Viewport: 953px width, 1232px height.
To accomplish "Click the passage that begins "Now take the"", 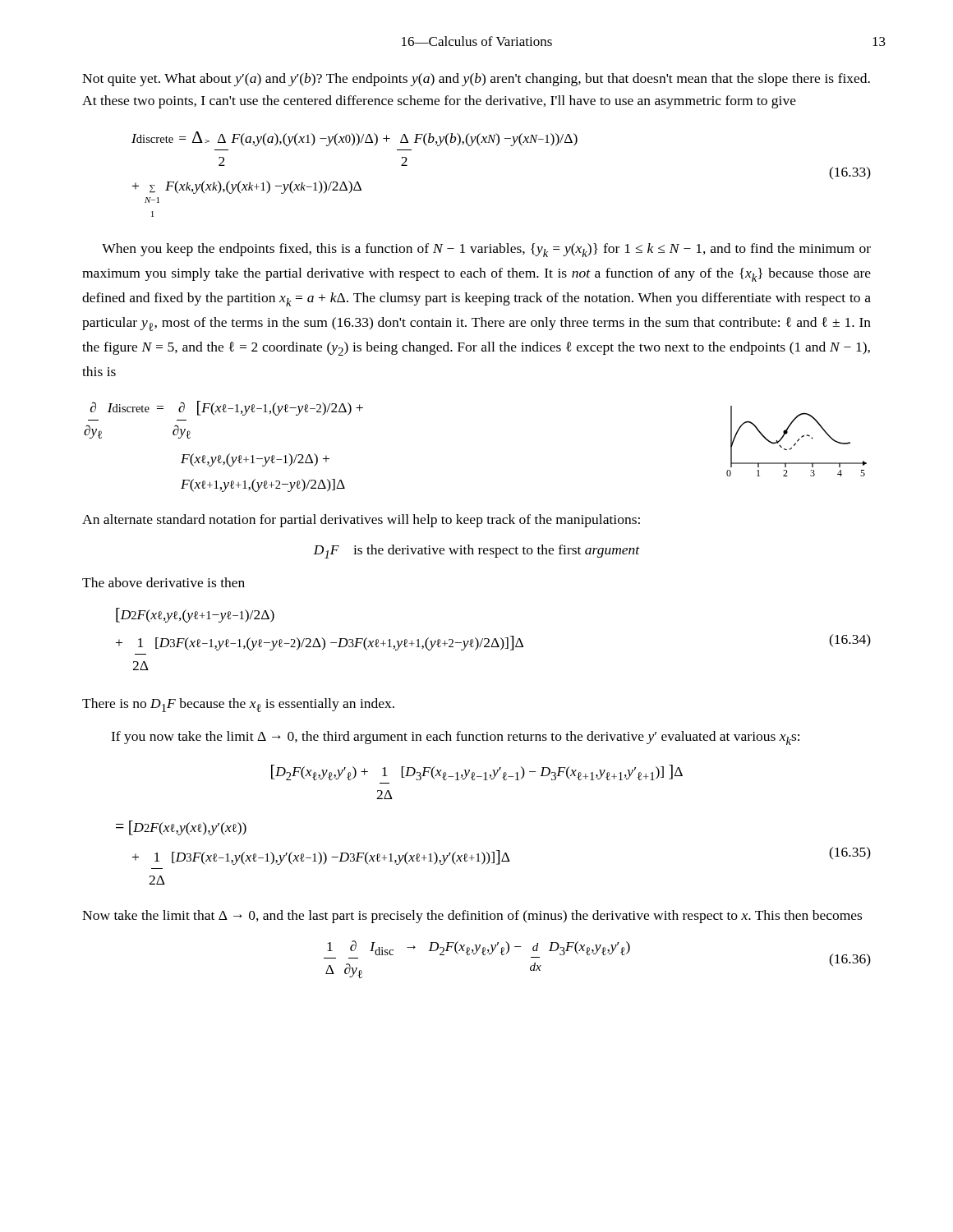I will (x=472, y=915).
